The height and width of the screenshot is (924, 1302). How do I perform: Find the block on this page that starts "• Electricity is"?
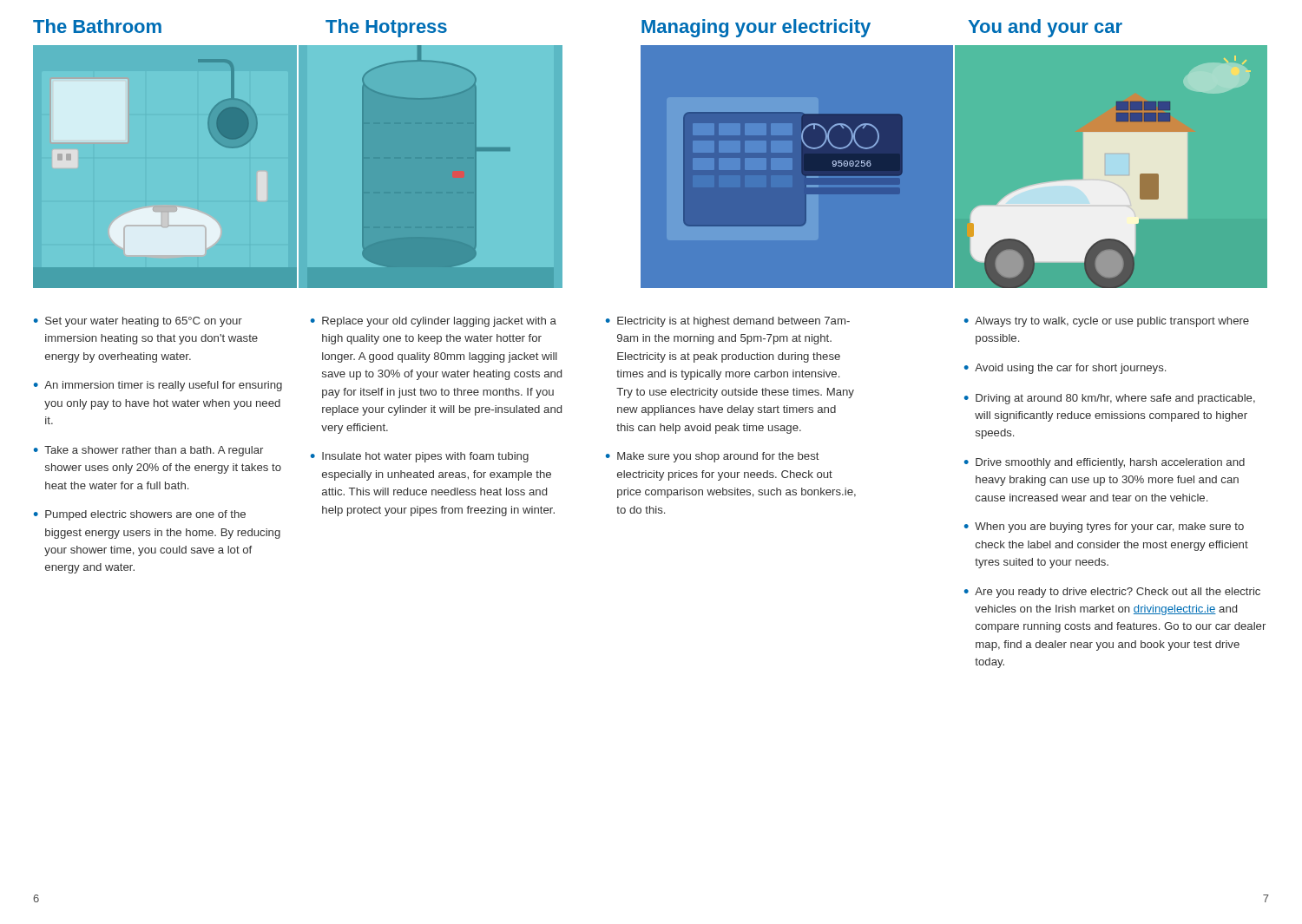coord(731,416)
